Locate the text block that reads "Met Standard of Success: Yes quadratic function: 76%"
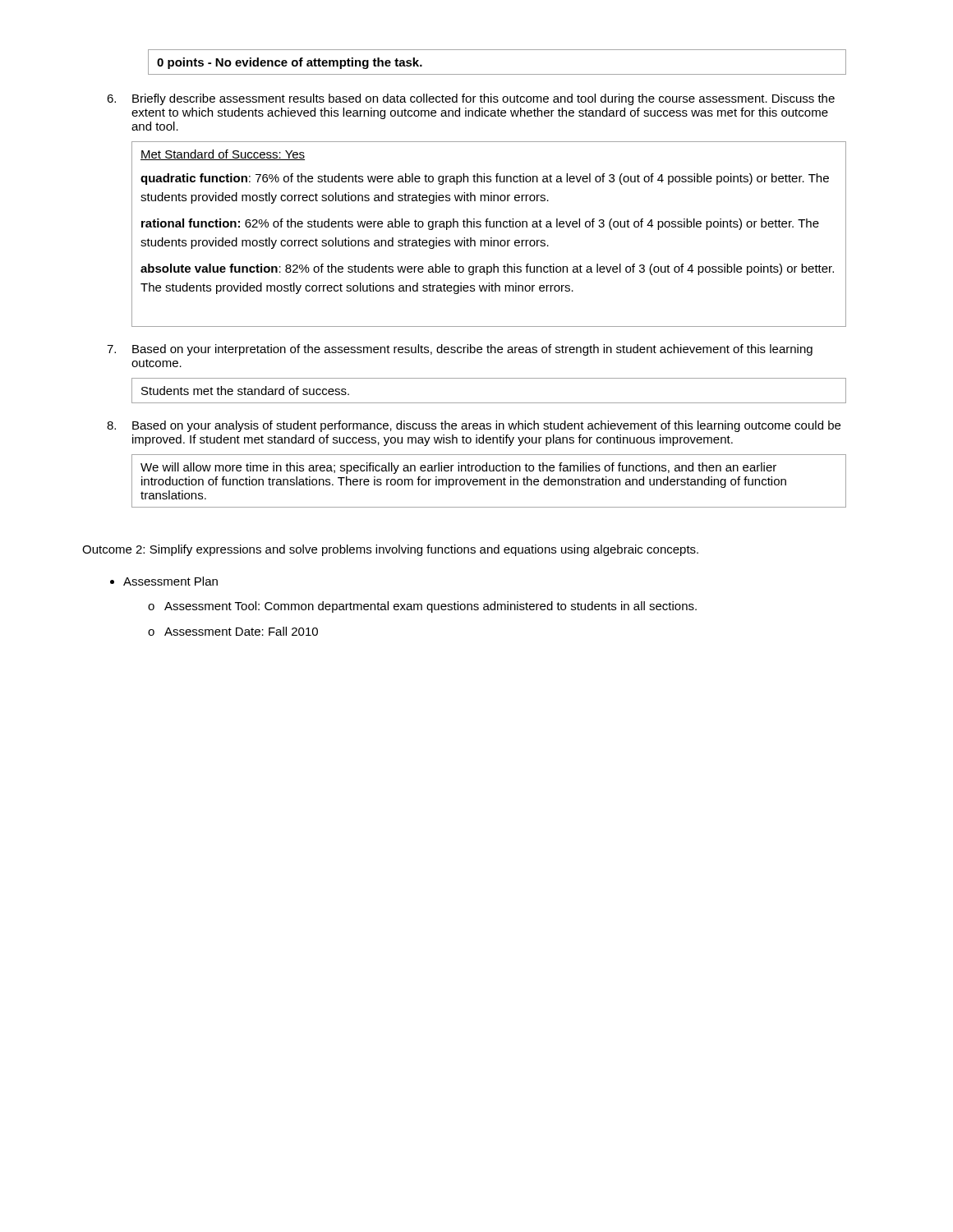The height and width of the screenshot is (1232, 953). tap(489, 234)
